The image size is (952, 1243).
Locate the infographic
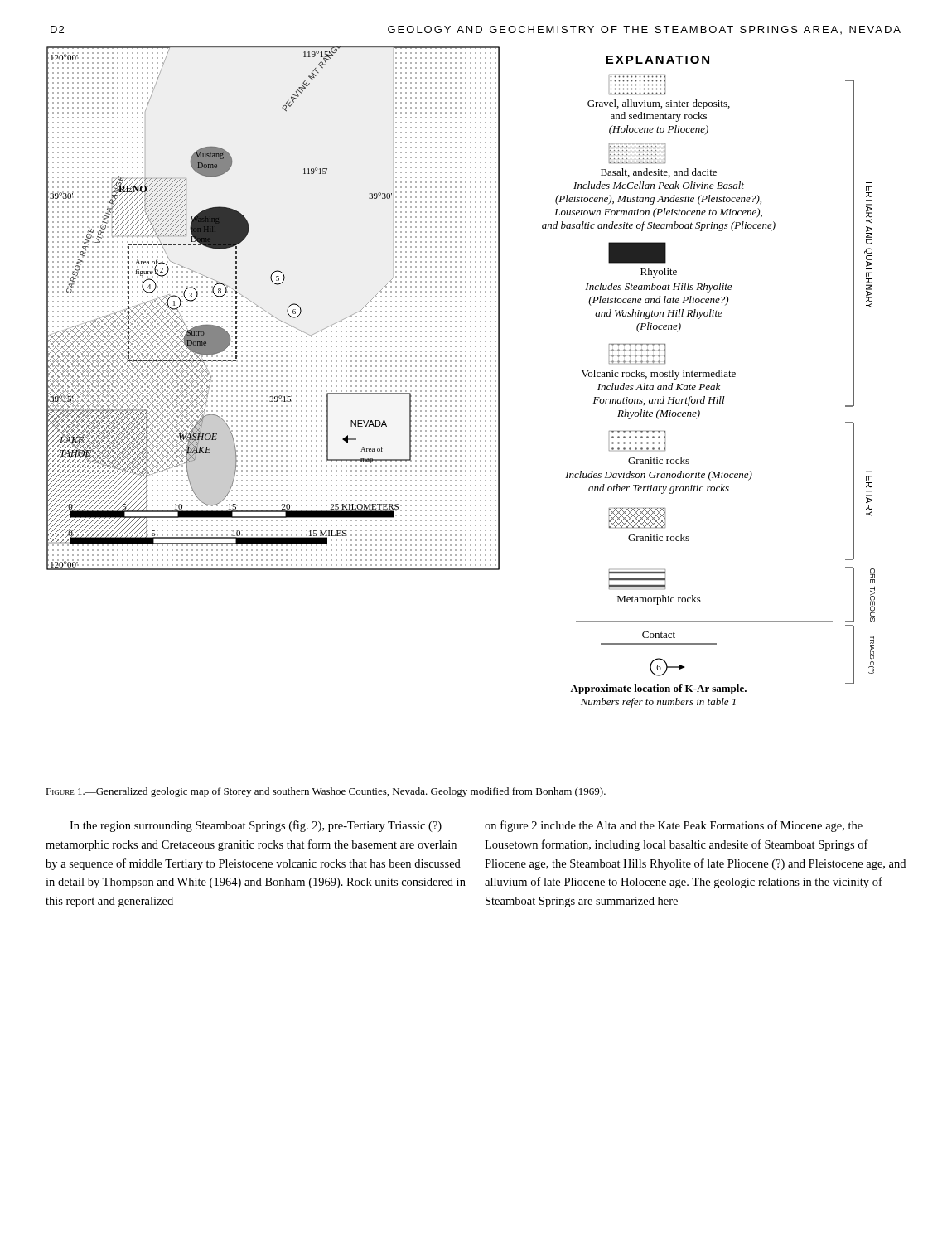[x=729, y=419]
